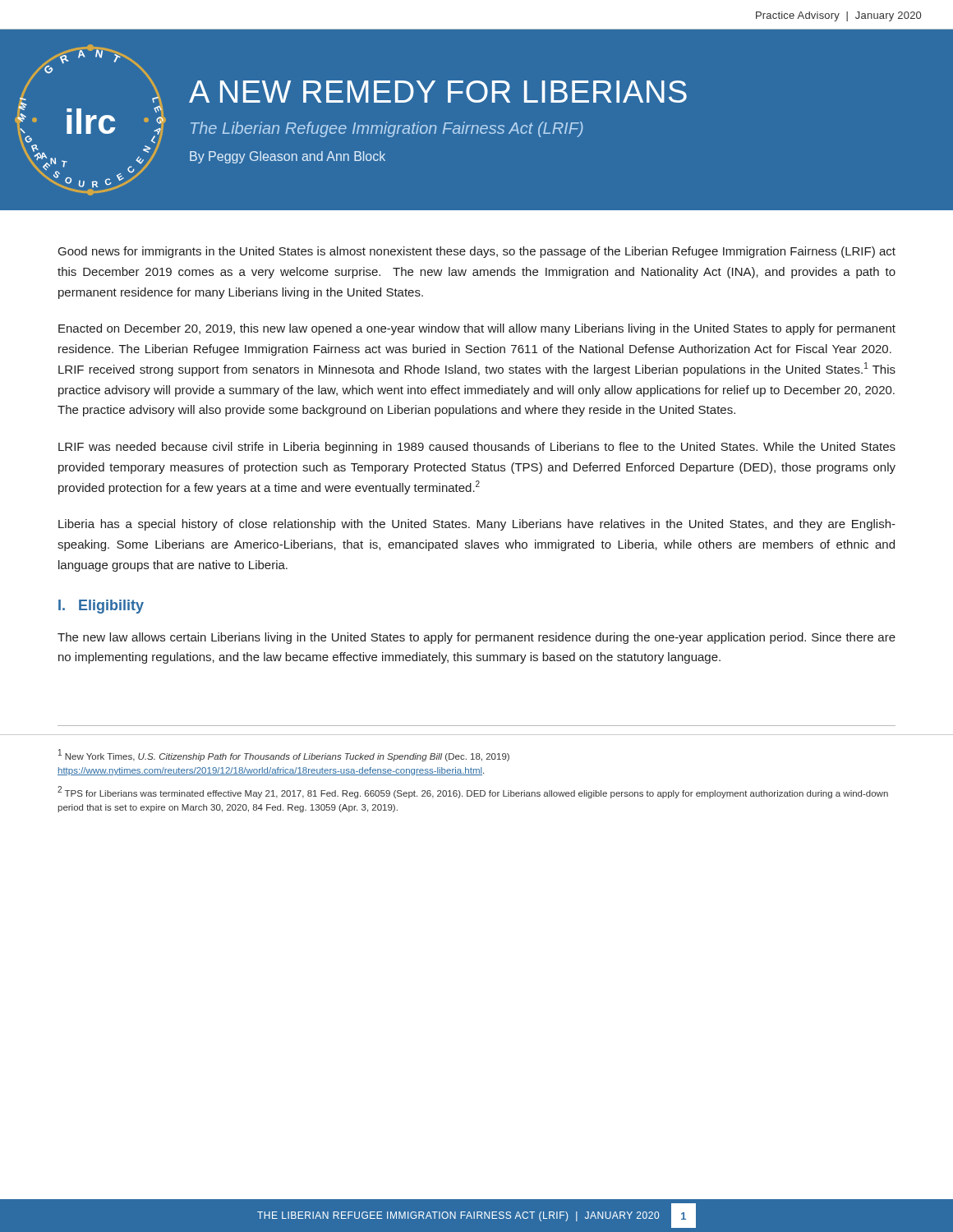Viewport: 953px width, 1232px height.
Task: Select the title containing "A NEW REMEDY FOR LIBERIANS"
Action: (x=439, y=92)
